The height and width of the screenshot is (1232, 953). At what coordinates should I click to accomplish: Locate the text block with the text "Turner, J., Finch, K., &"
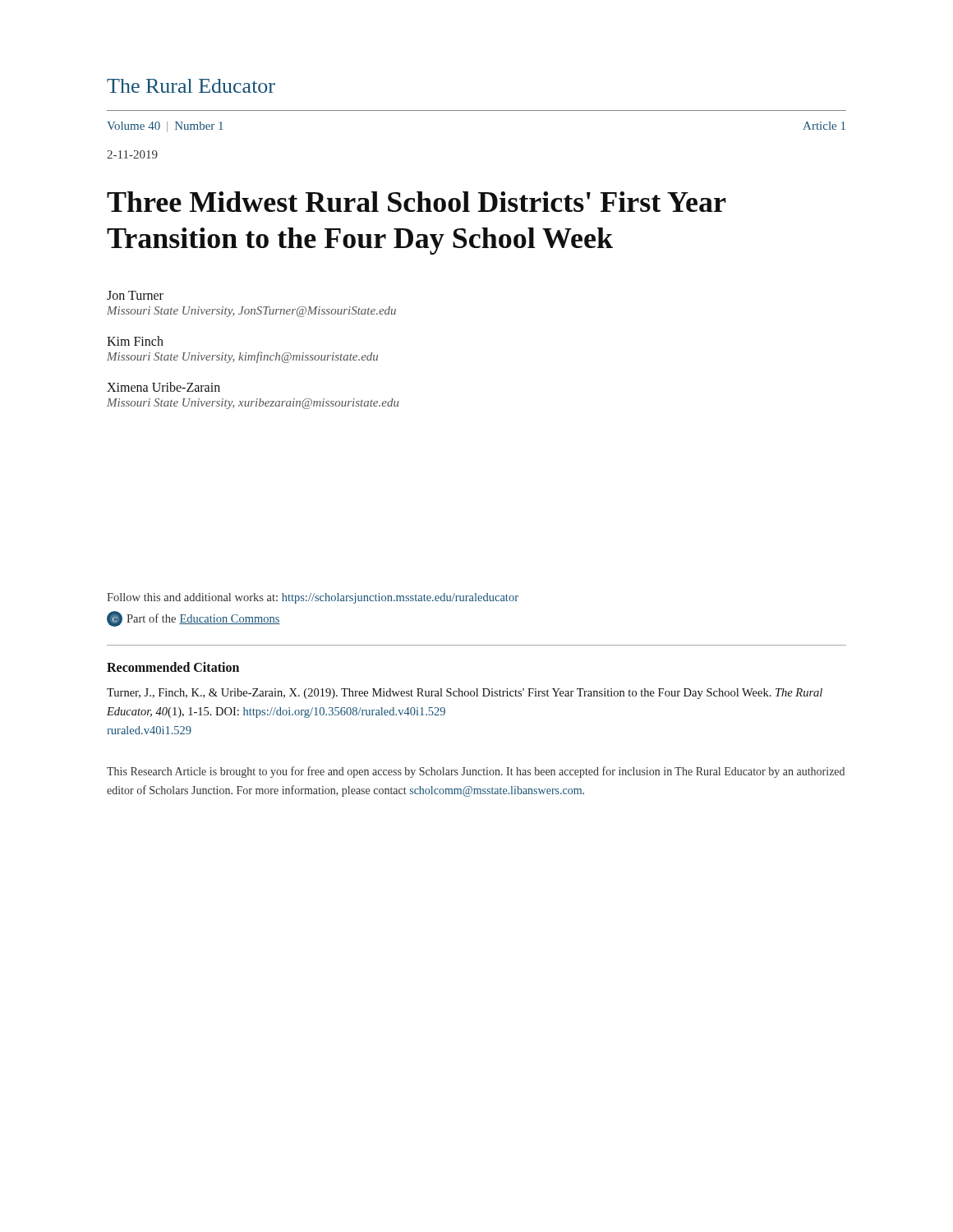coord(465,694)
